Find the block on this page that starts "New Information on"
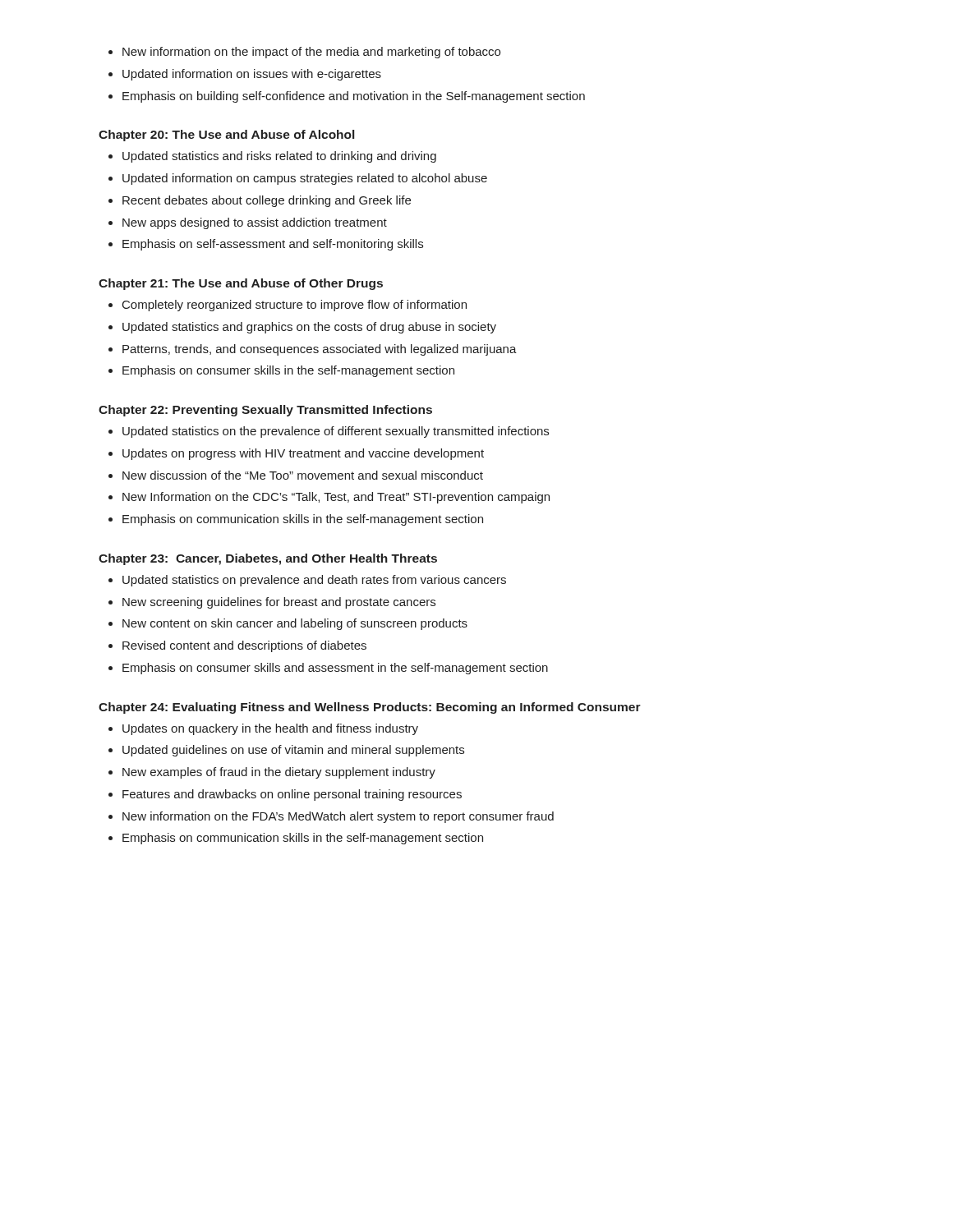The height and width of the screenshot is (1232, 953). pyautogui.click(x=336, y=497)
